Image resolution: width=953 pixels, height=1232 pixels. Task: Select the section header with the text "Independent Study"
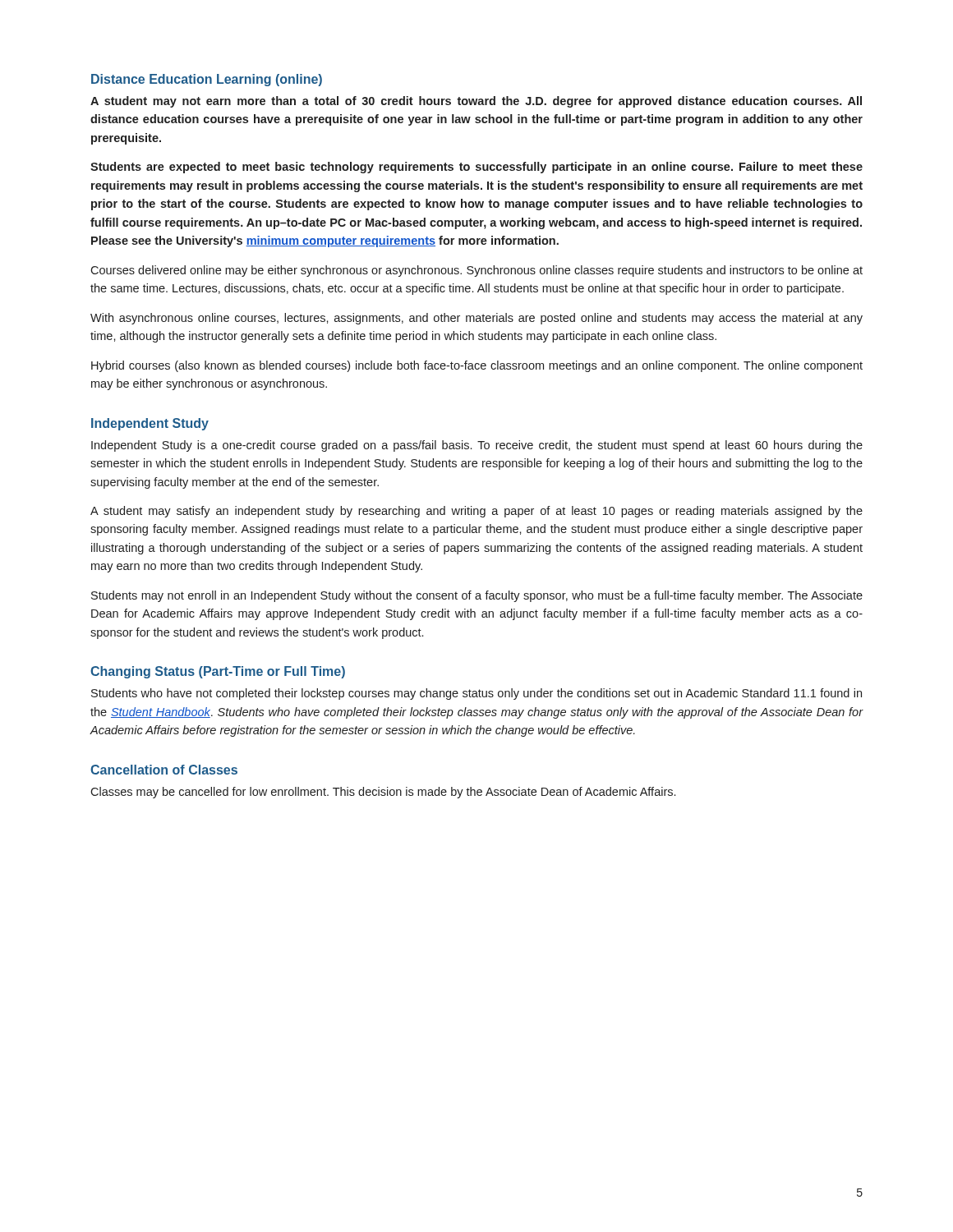click(x=150, y=423)
